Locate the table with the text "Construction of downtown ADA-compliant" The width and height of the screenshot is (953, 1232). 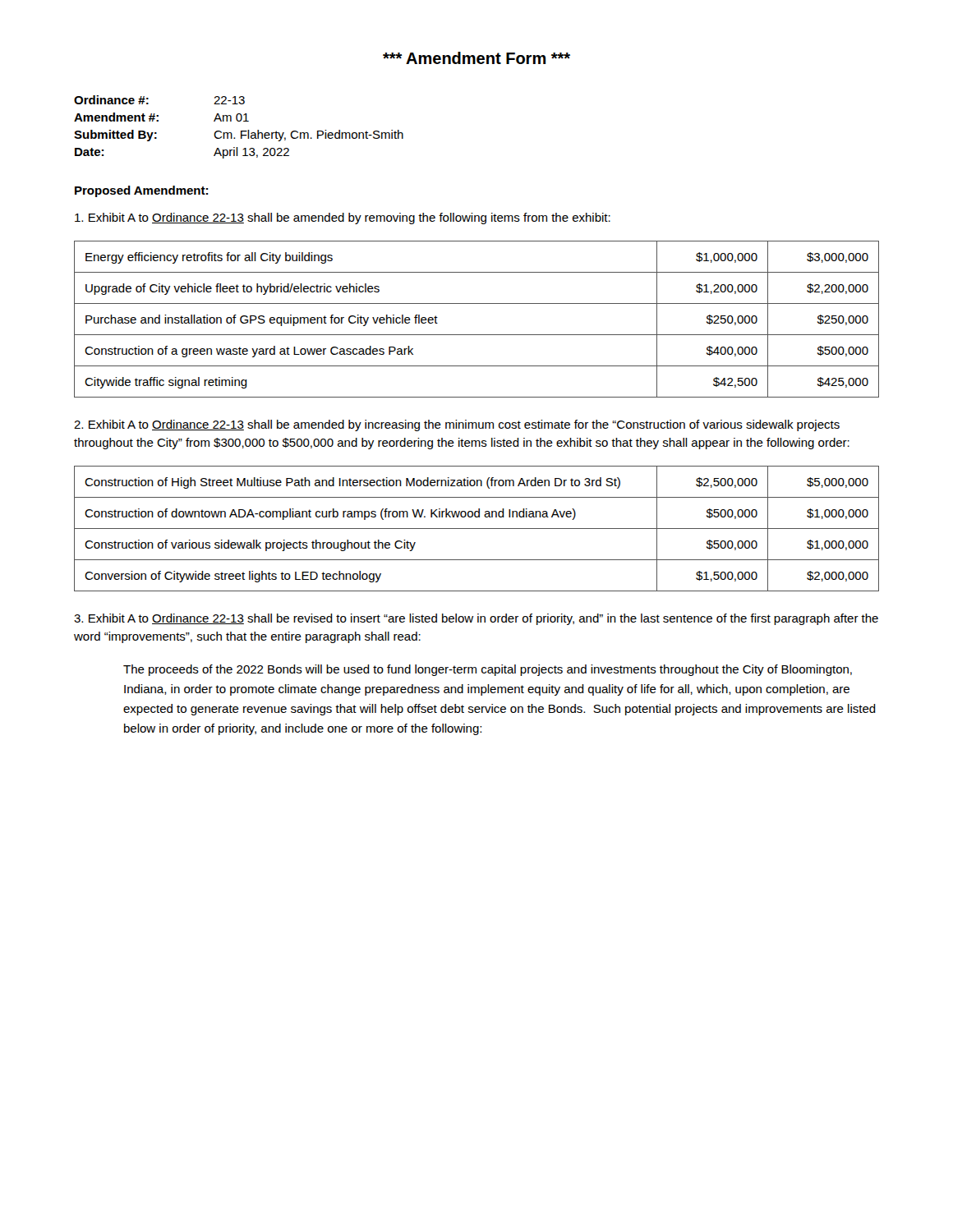coord(476,528)
